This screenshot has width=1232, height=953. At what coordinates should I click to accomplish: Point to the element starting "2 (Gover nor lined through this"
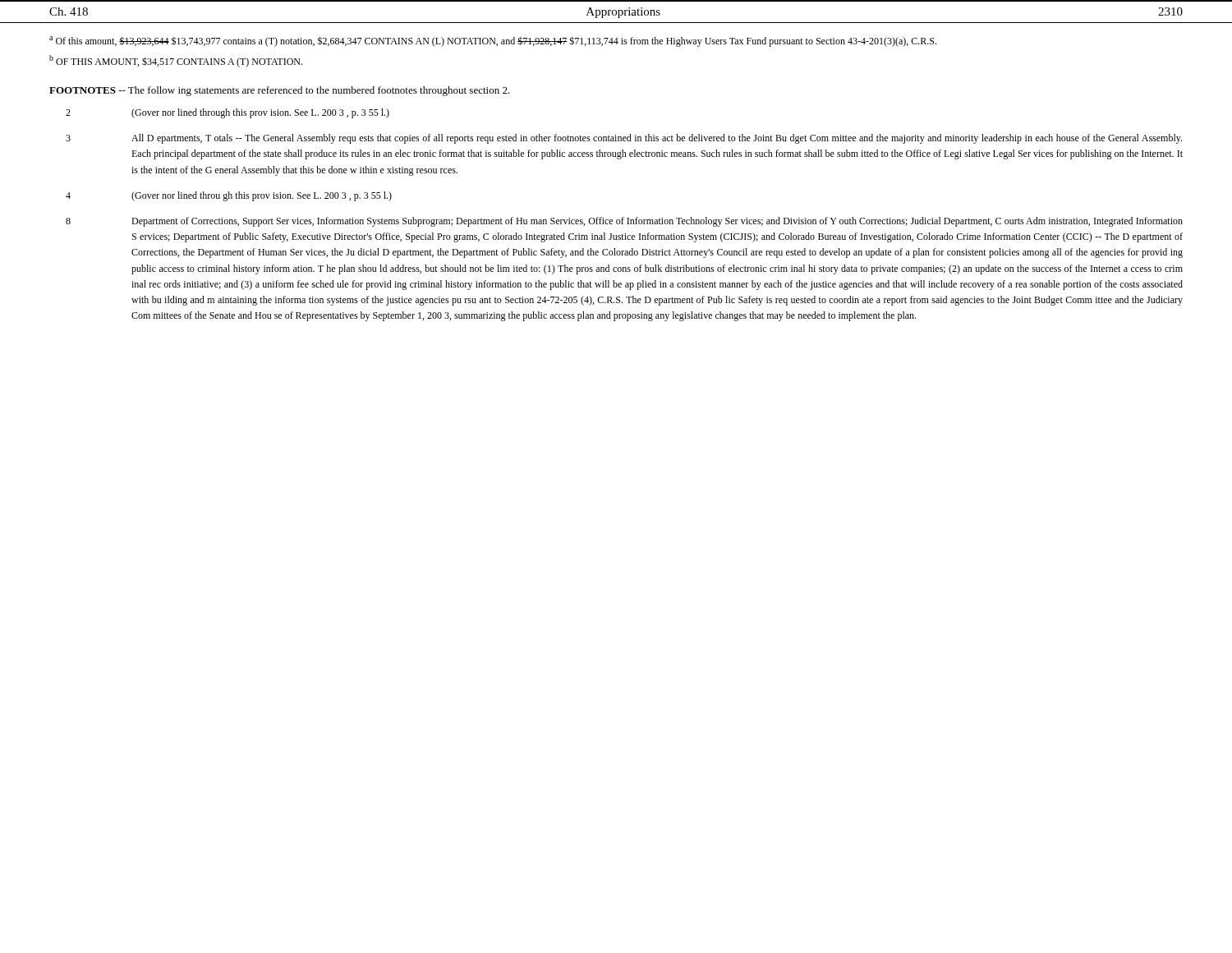[228, 113]
